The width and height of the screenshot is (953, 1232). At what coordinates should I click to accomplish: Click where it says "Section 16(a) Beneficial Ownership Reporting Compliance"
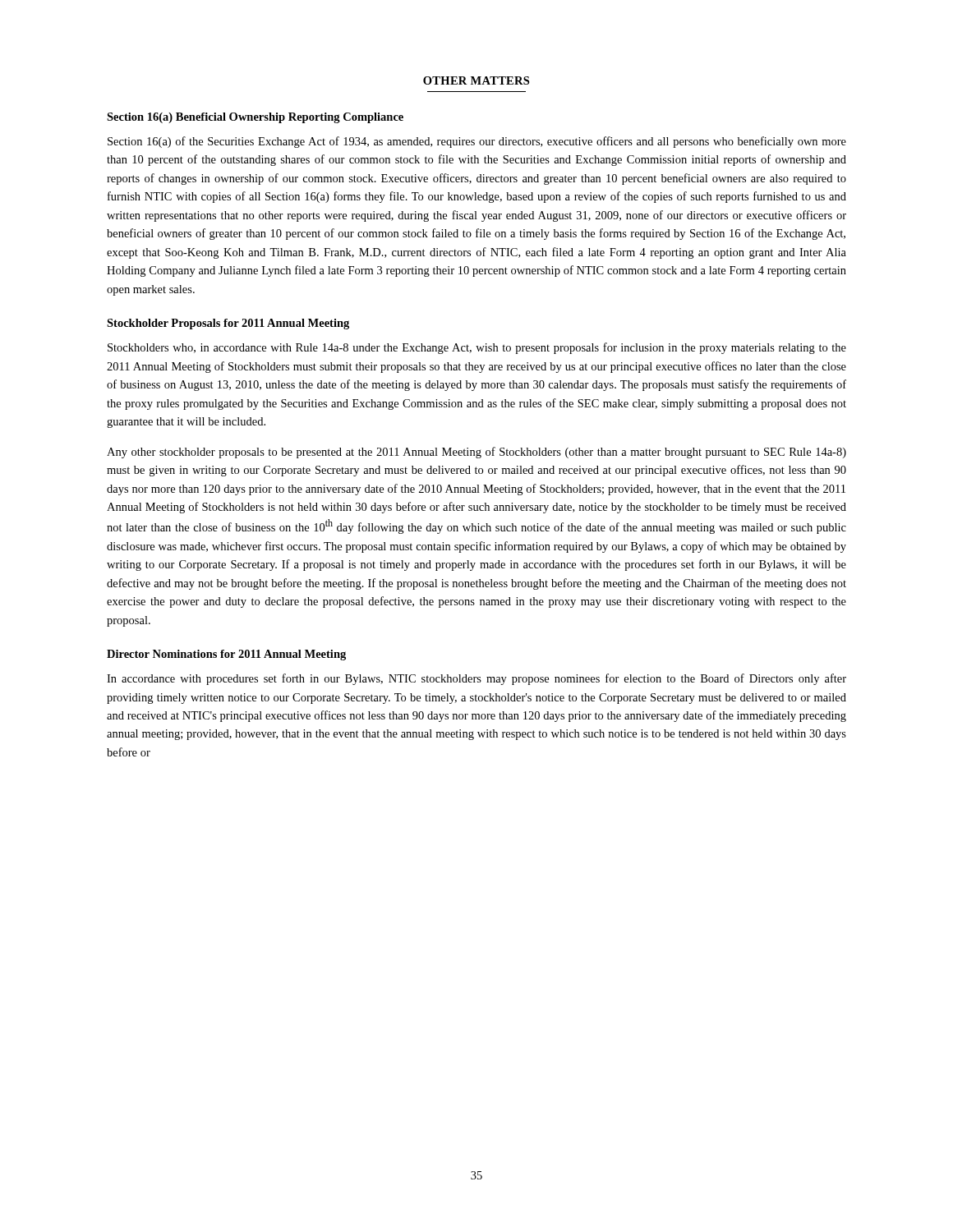point(255,117)
